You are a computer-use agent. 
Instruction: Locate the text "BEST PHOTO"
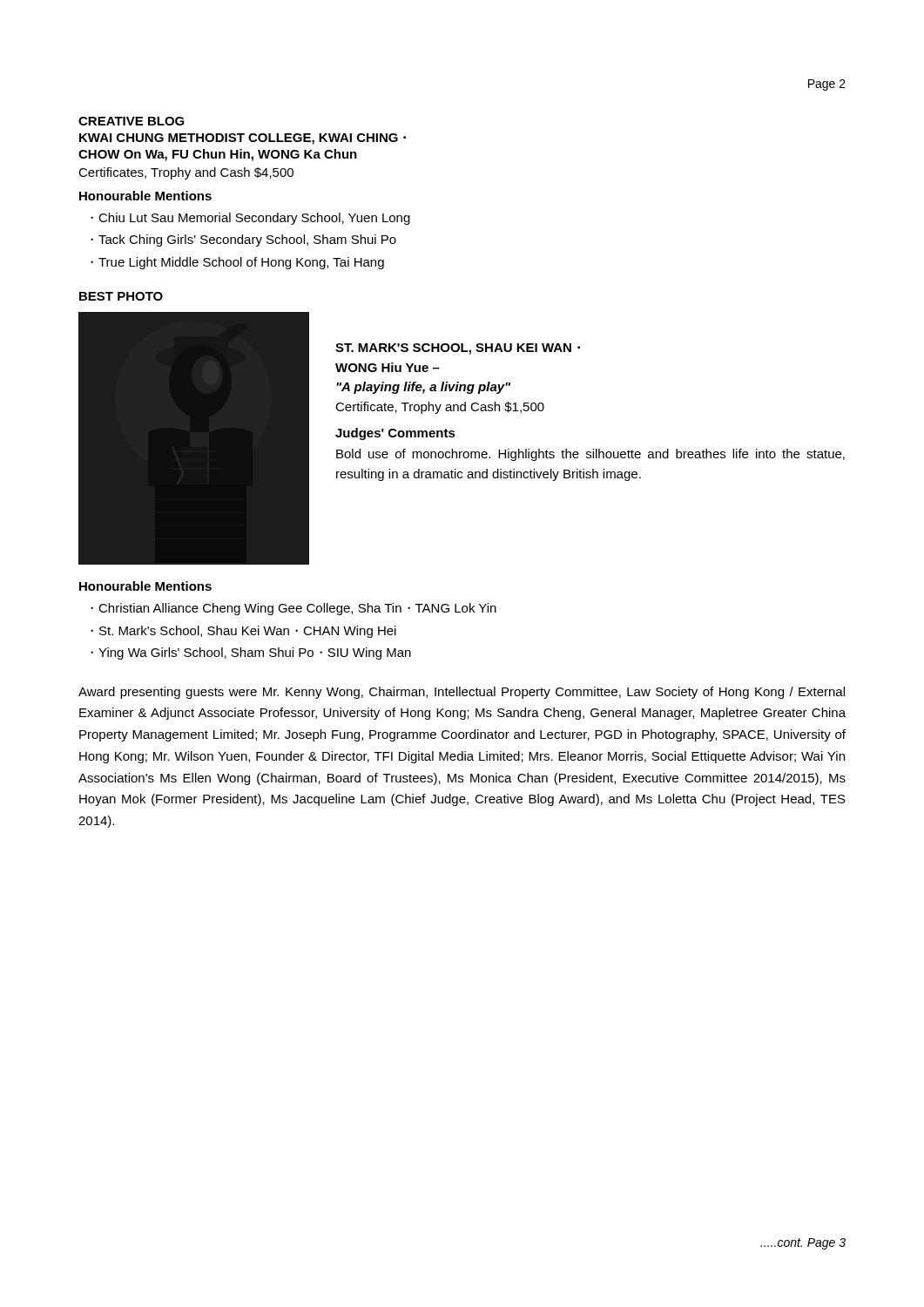pyautogui.click(x=121, y=296)
